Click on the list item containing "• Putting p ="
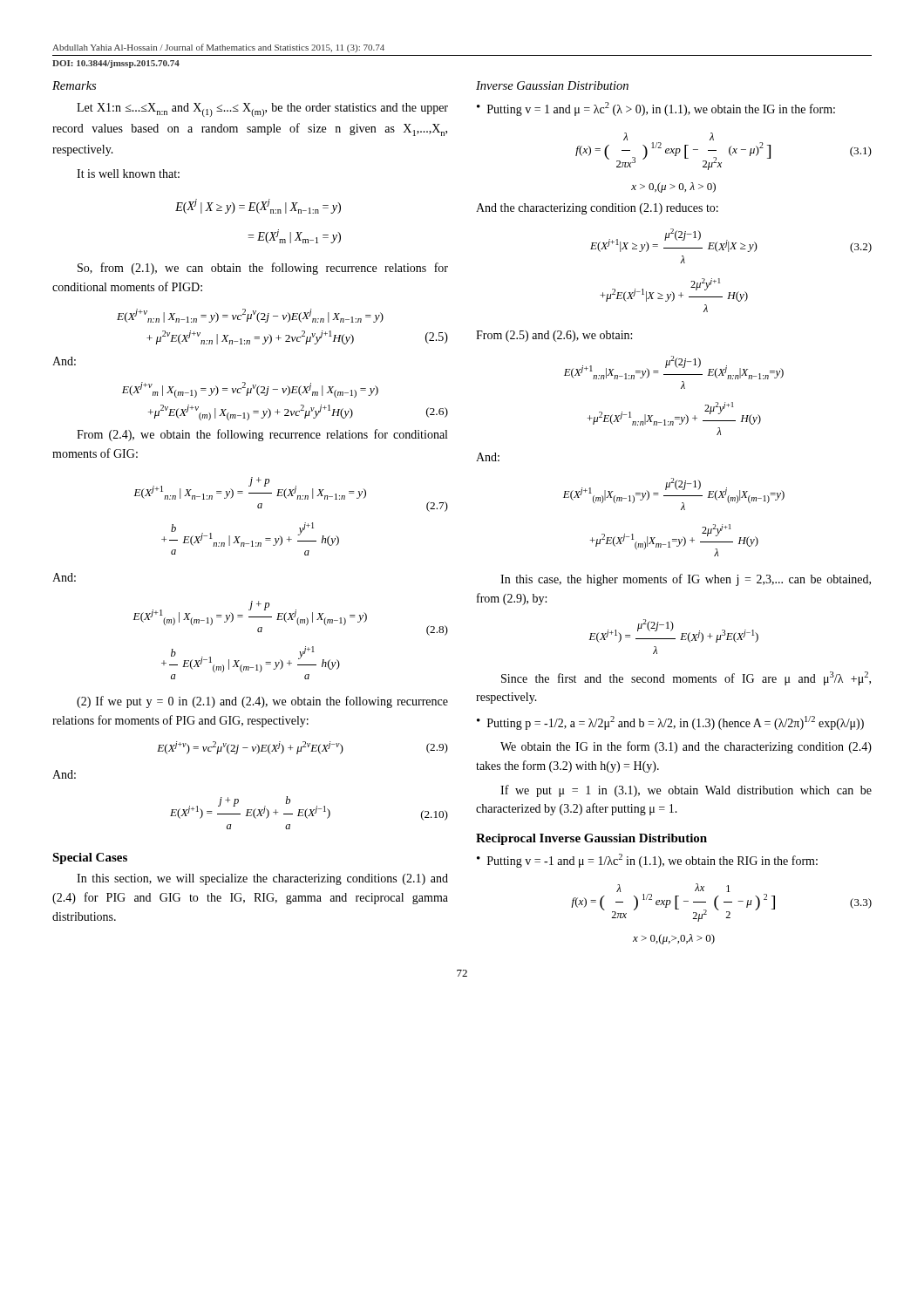This screenshot has width=924, height=1308. (x=670, y=722)
